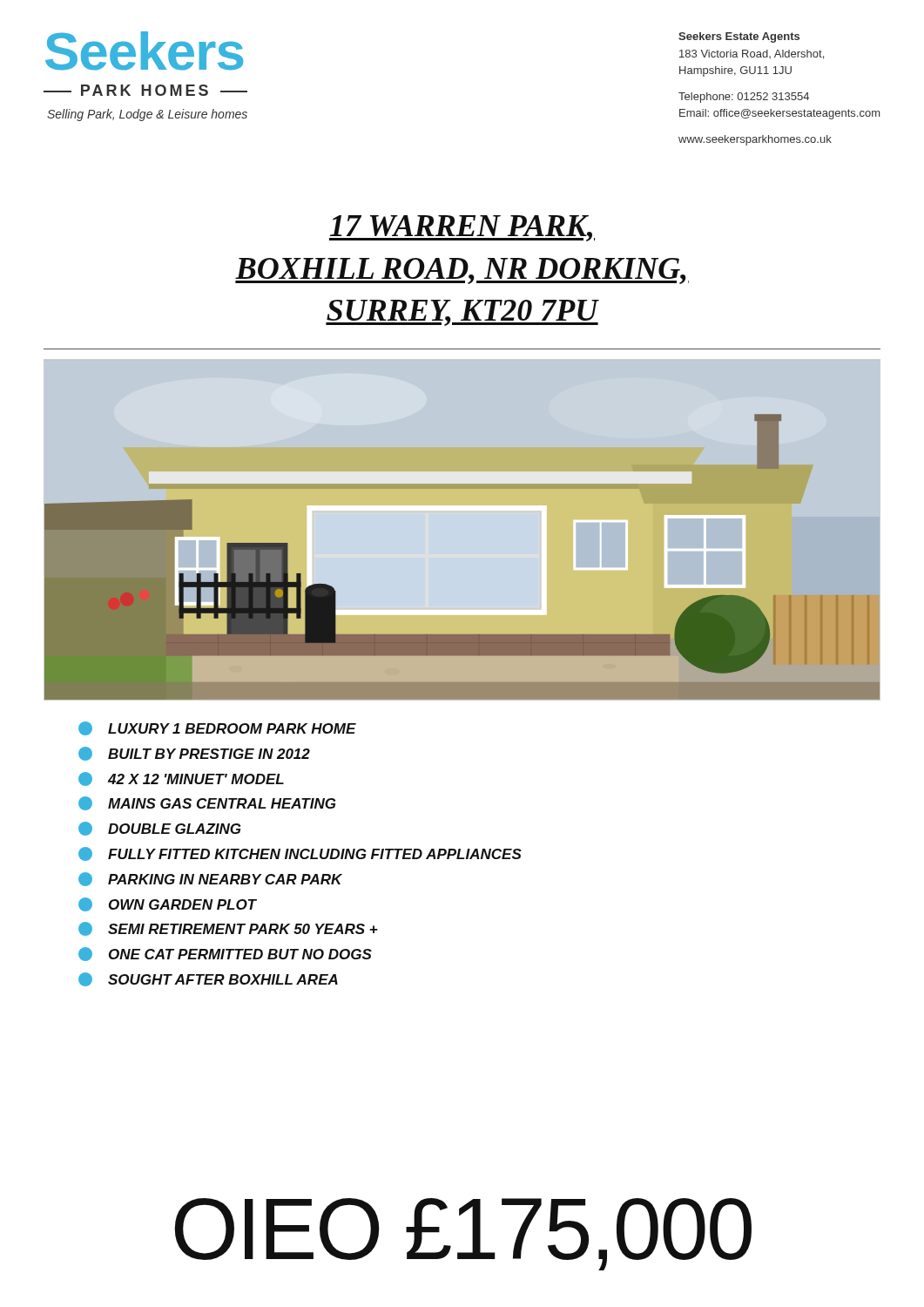Click on the list item that reads "MAINS GAS CENTRAL HEATING"
The width and height of the screenshot is (924, 1307).
click(207, 805)
